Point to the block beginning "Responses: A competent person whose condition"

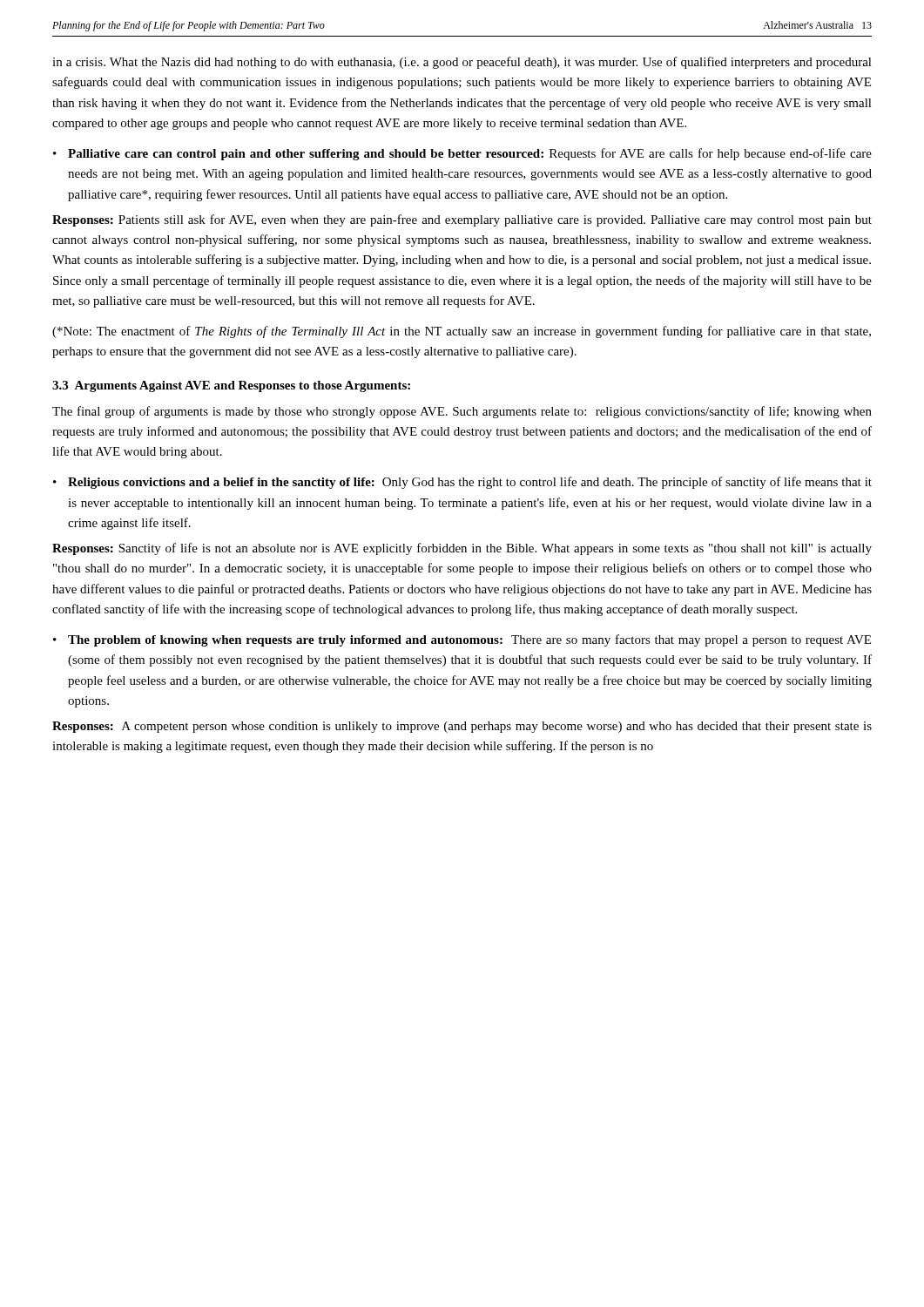(x=462, y=736)
